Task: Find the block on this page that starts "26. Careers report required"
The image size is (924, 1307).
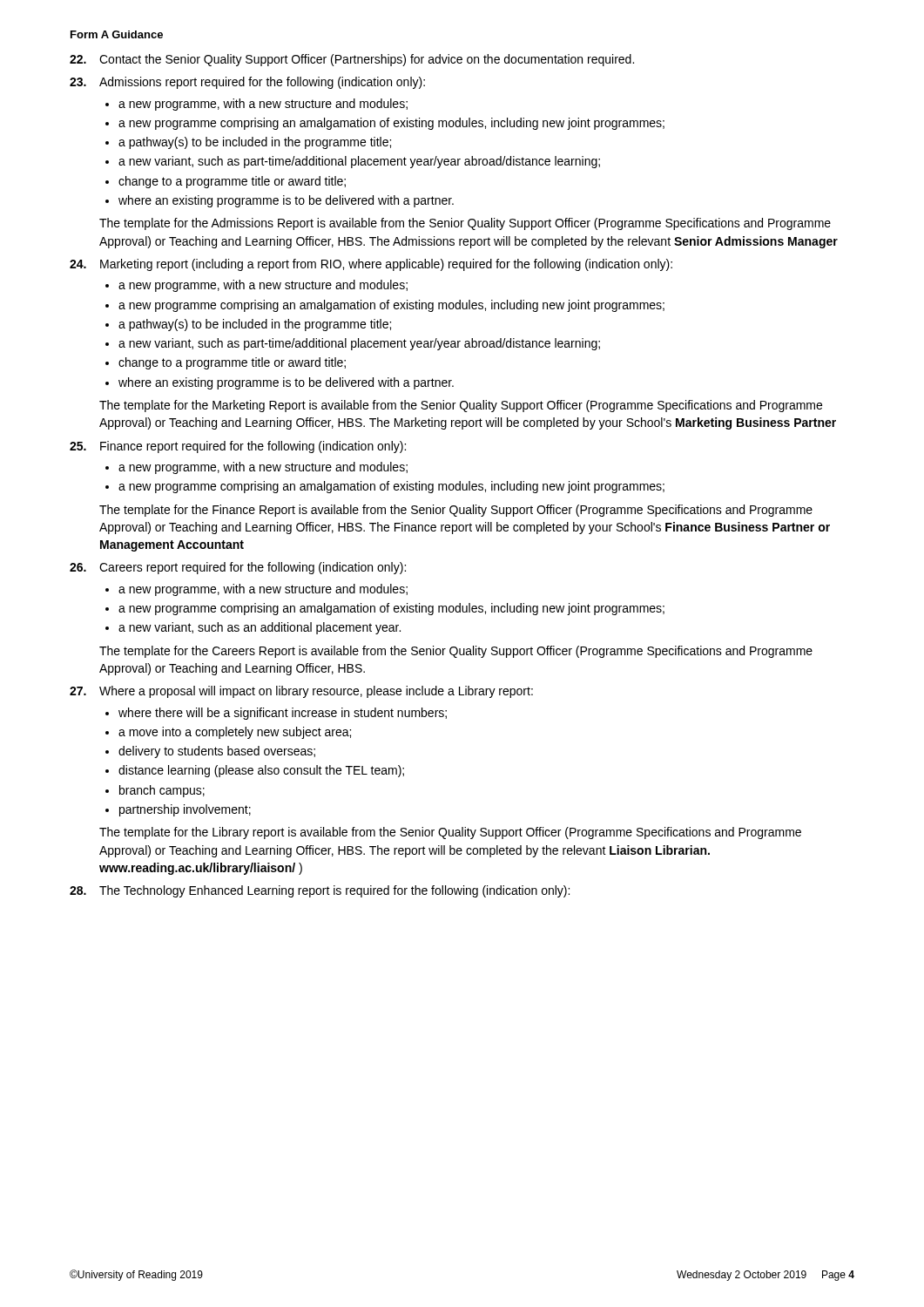Action: point(462,618)
